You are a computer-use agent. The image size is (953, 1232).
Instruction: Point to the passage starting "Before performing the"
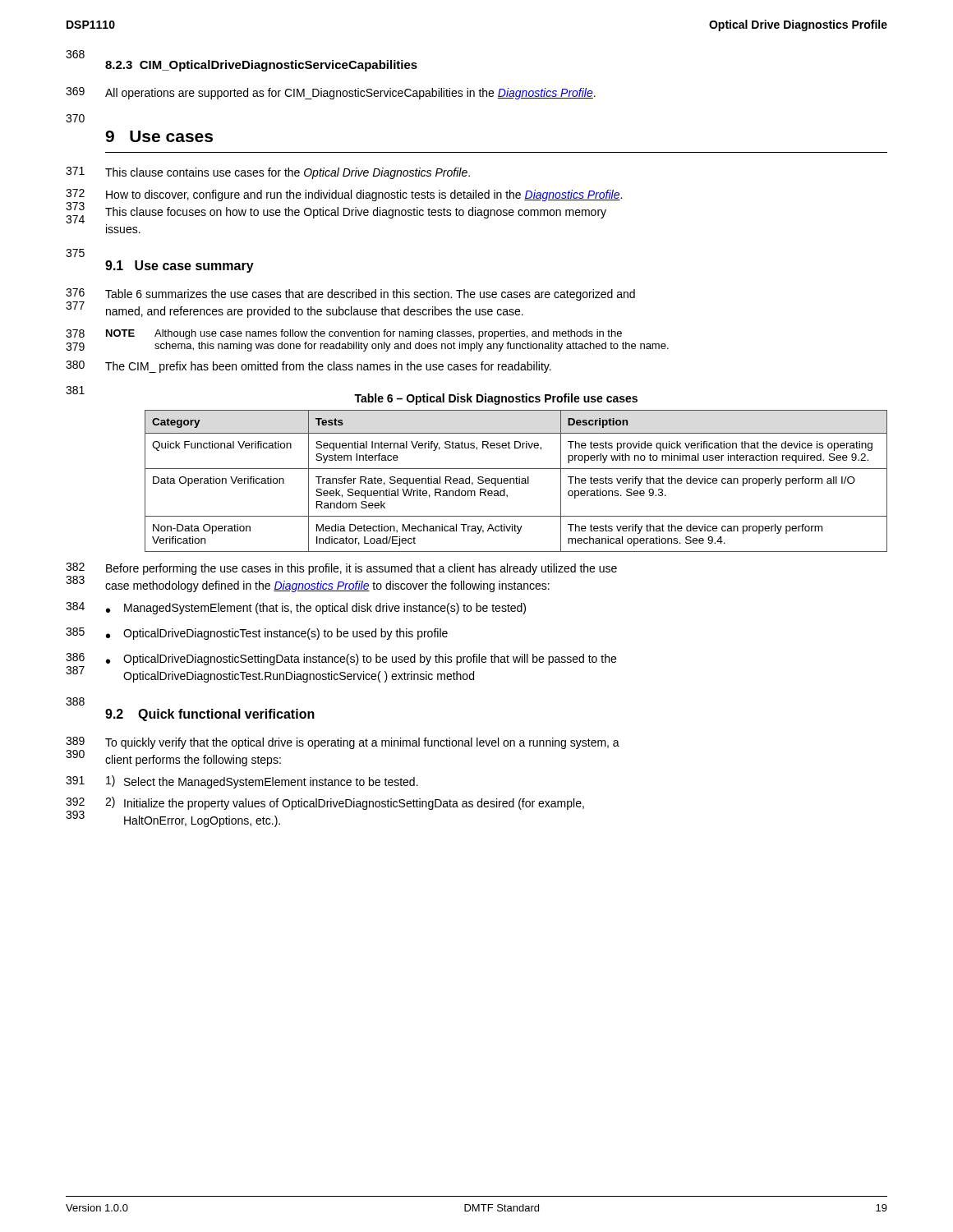point(361,577)
